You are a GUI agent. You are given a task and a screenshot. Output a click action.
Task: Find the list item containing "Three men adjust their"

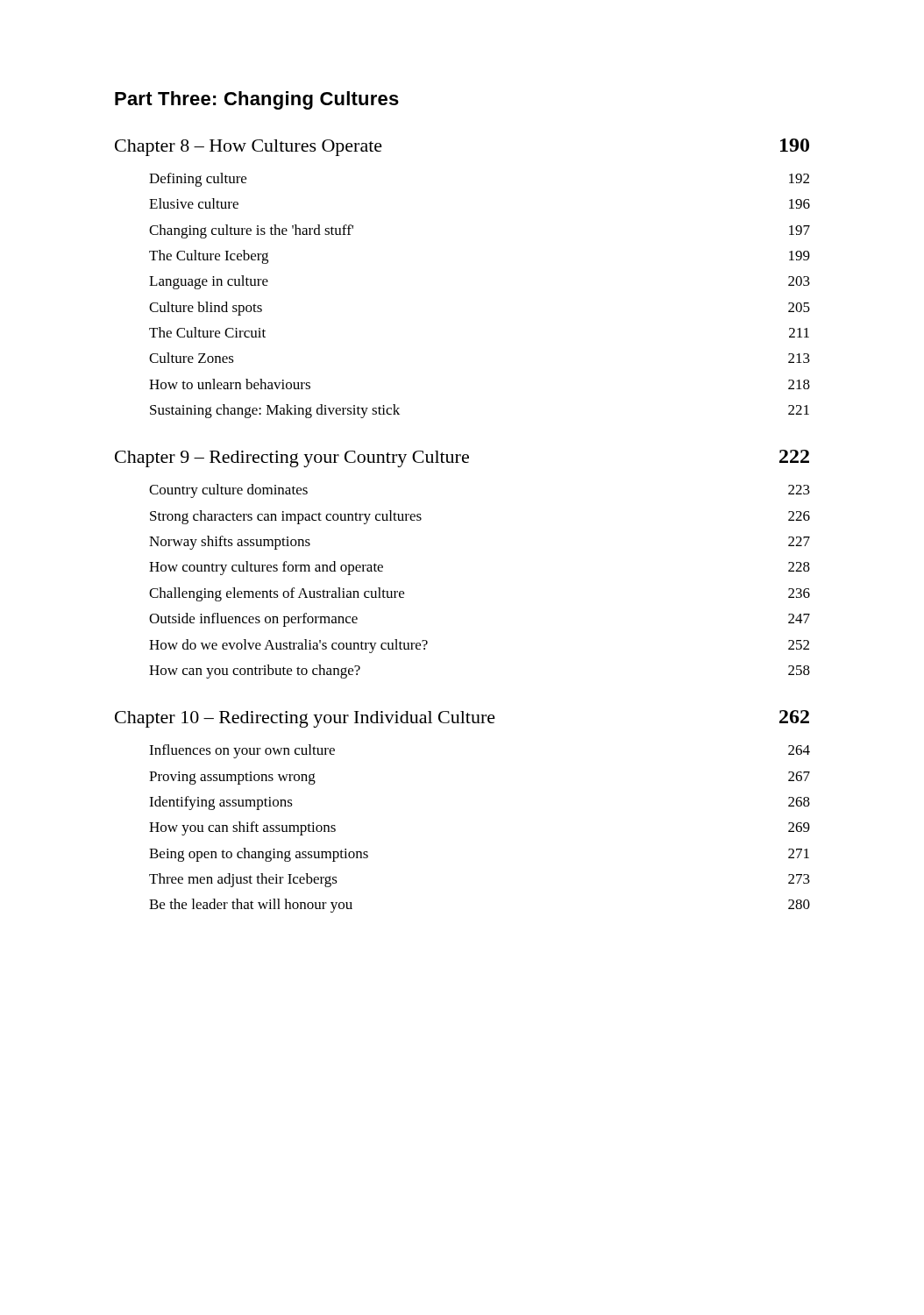(x=244, y=880)
